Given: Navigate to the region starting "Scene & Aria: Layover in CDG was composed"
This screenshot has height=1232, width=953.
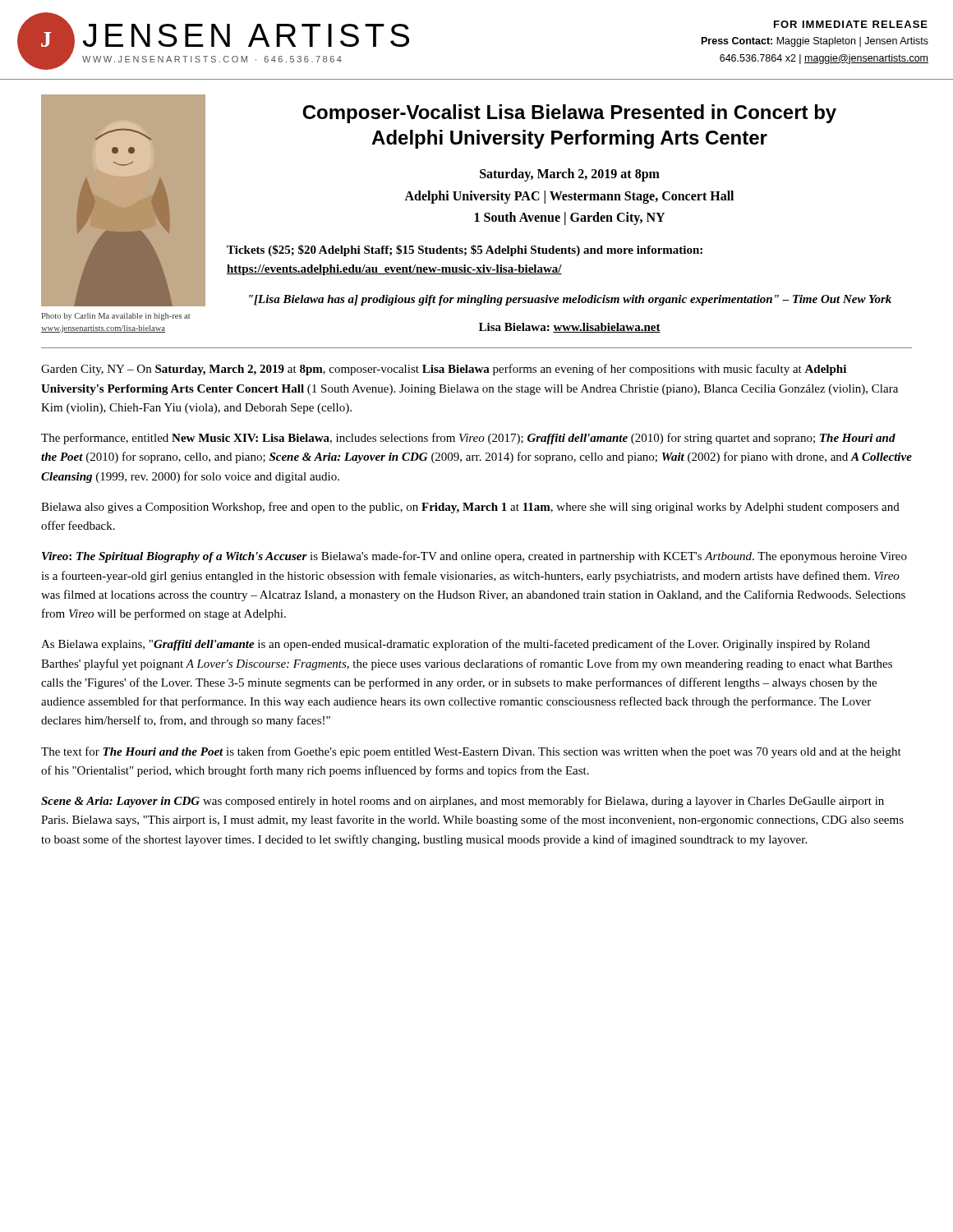Looking at the screenshot, I should click(x=472, y=820).
